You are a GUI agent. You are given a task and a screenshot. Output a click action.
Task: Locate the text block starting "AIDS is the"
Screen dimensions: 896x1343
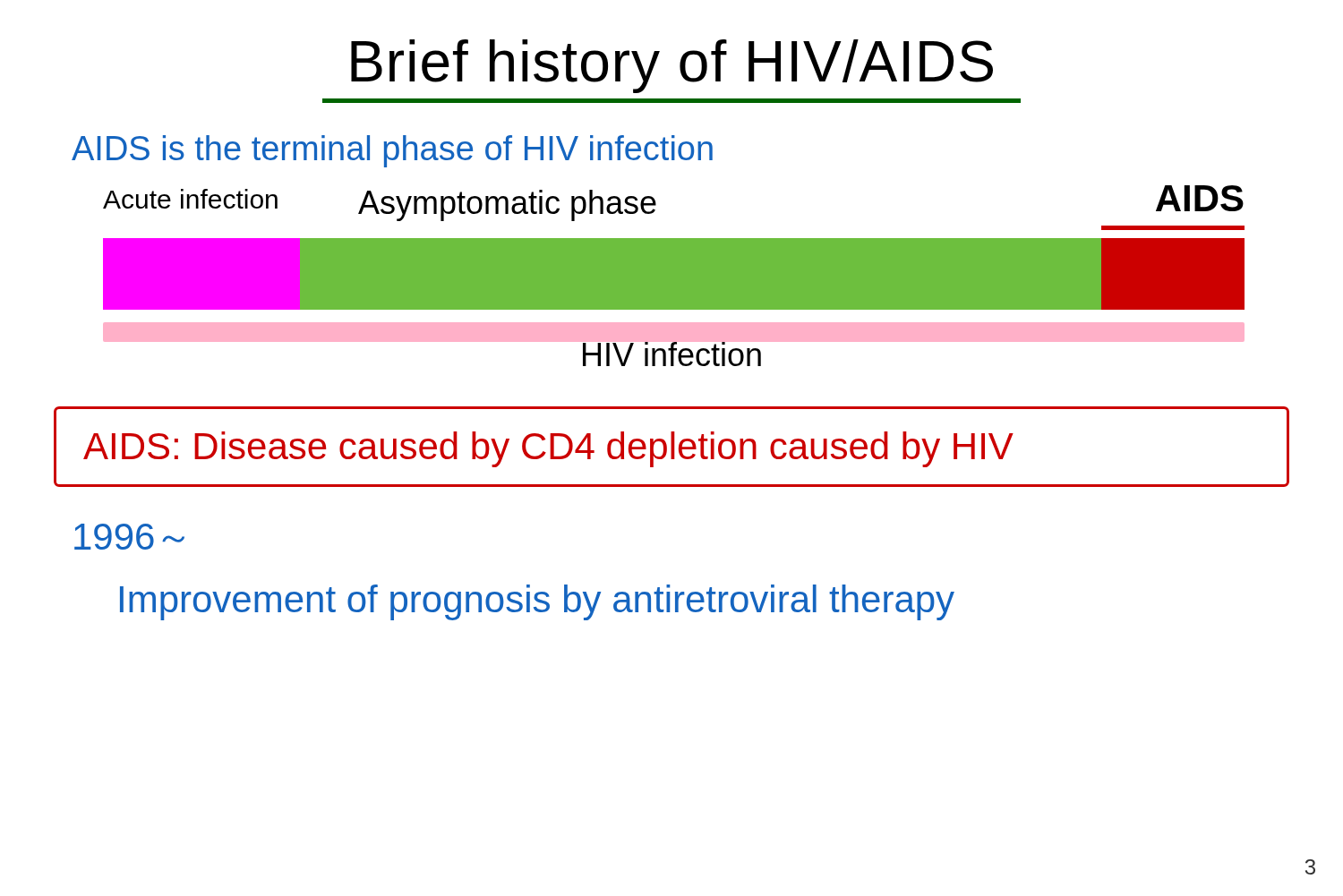[393, 149]
